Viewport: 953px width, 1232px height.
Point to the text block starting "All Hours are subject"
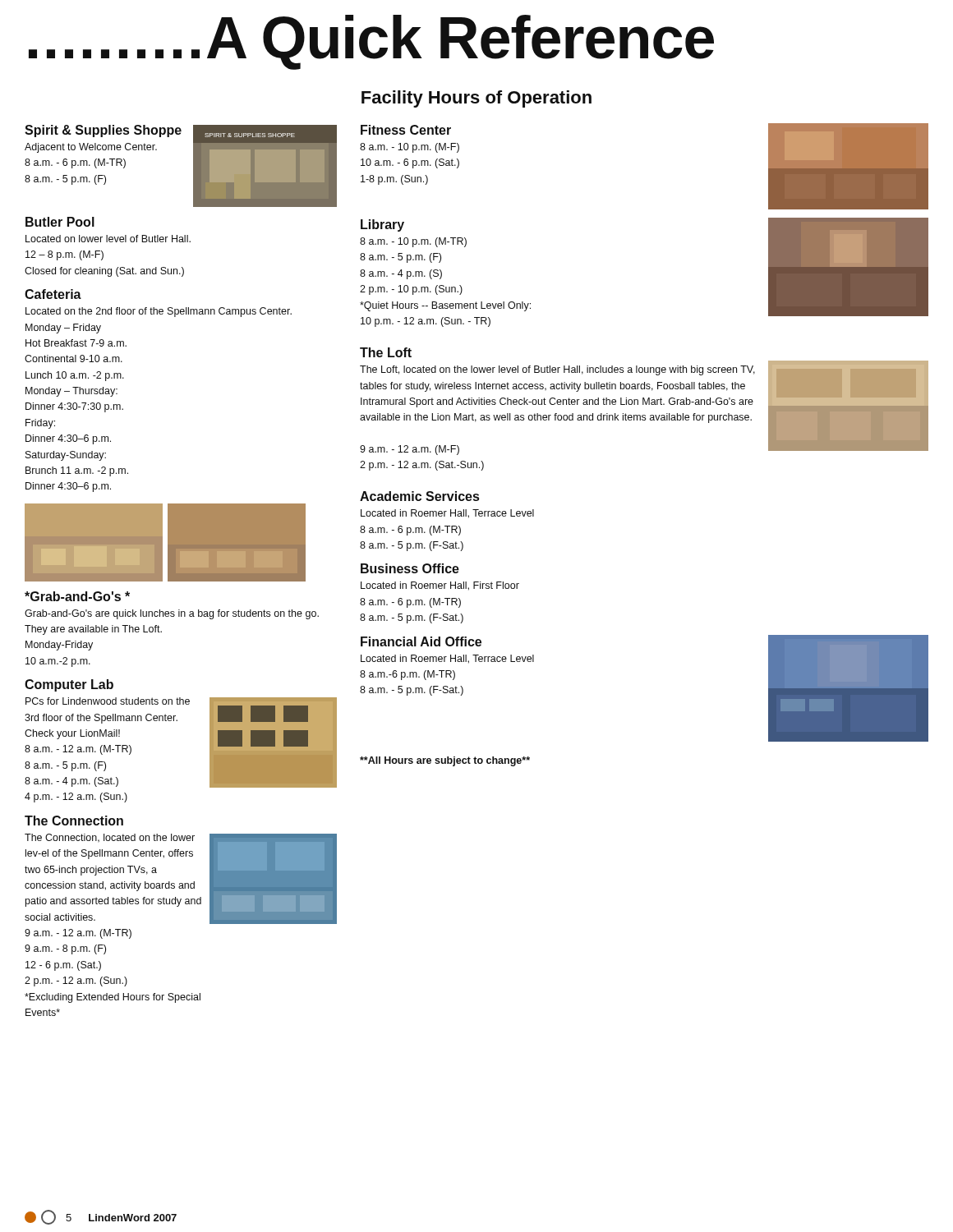[x=445, y=761]
